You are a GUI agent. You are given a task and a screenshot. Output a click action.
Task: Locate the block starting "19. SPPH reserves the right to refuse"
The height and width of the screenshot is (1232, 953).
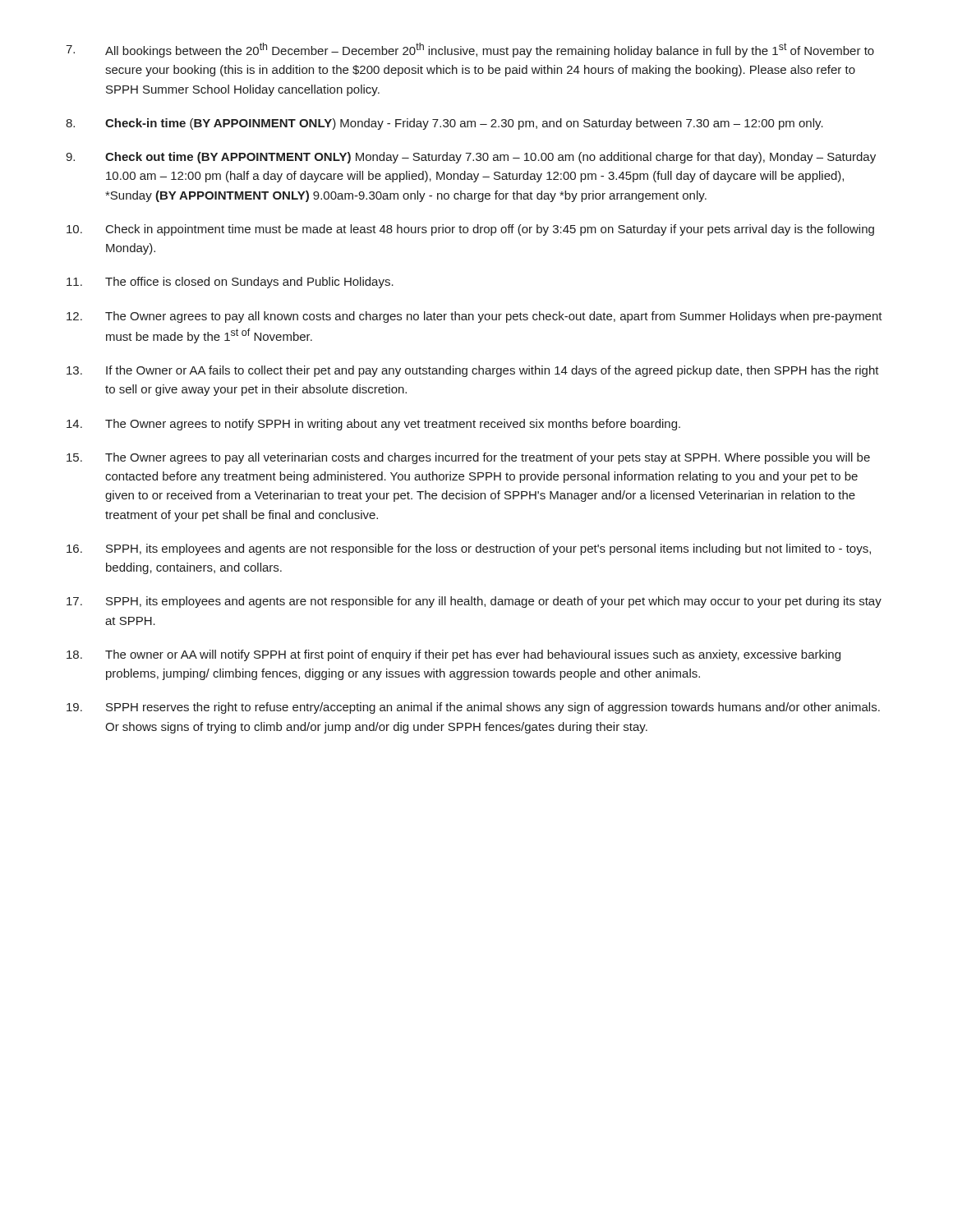coord(476,717)
